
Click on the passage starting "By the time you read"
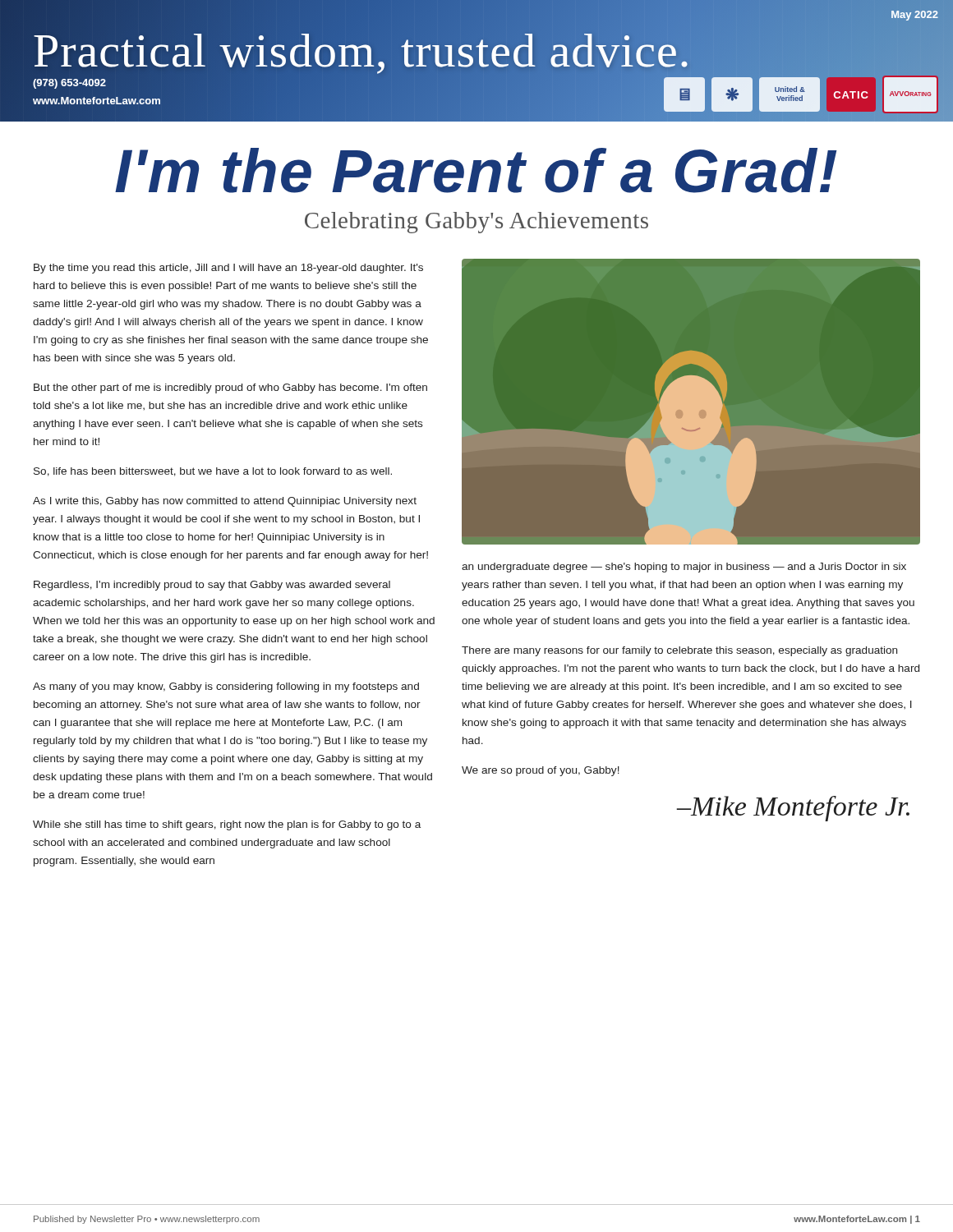point(231,312)
